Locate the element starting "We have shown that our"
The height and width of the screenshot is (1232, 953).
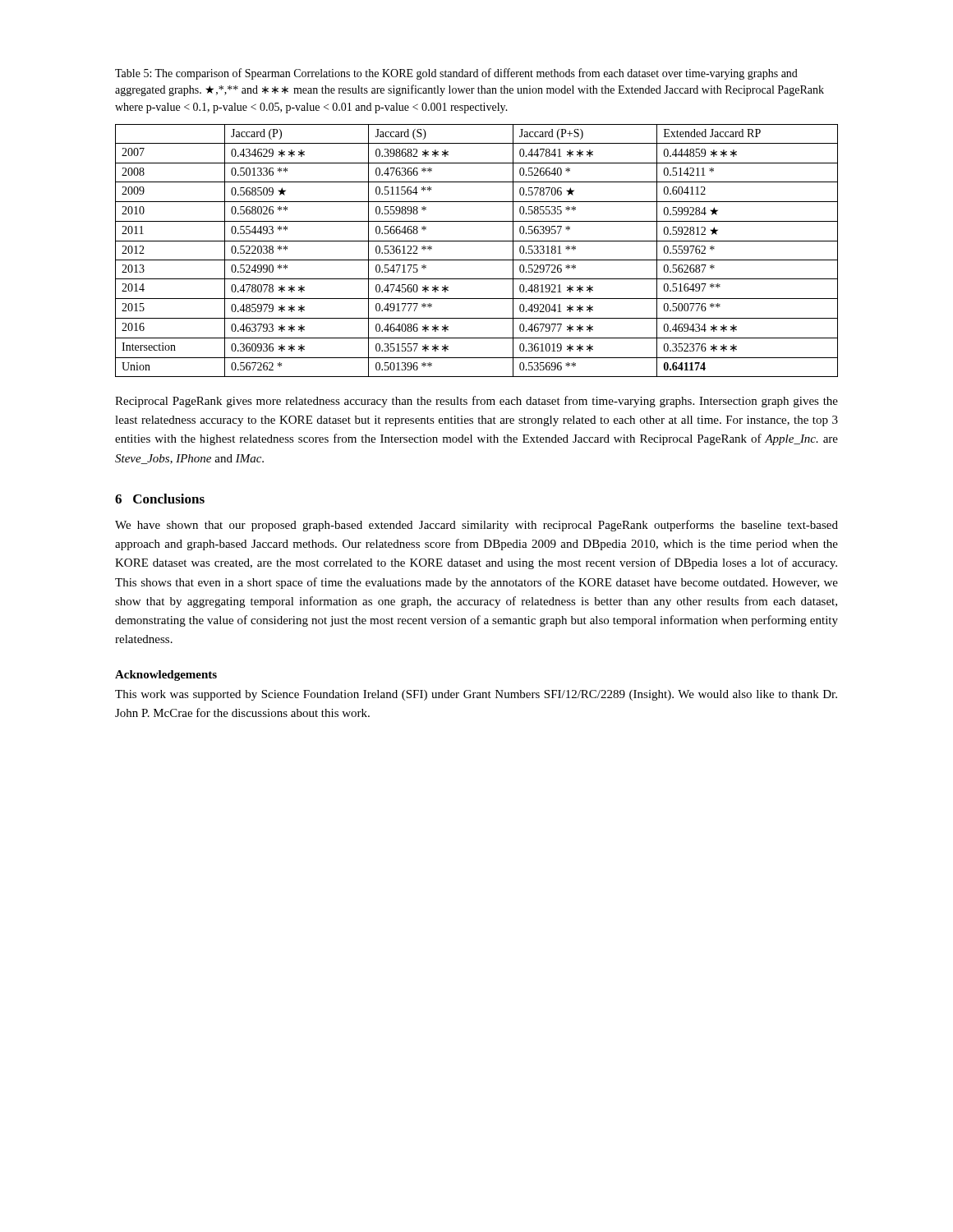point(476,582)
